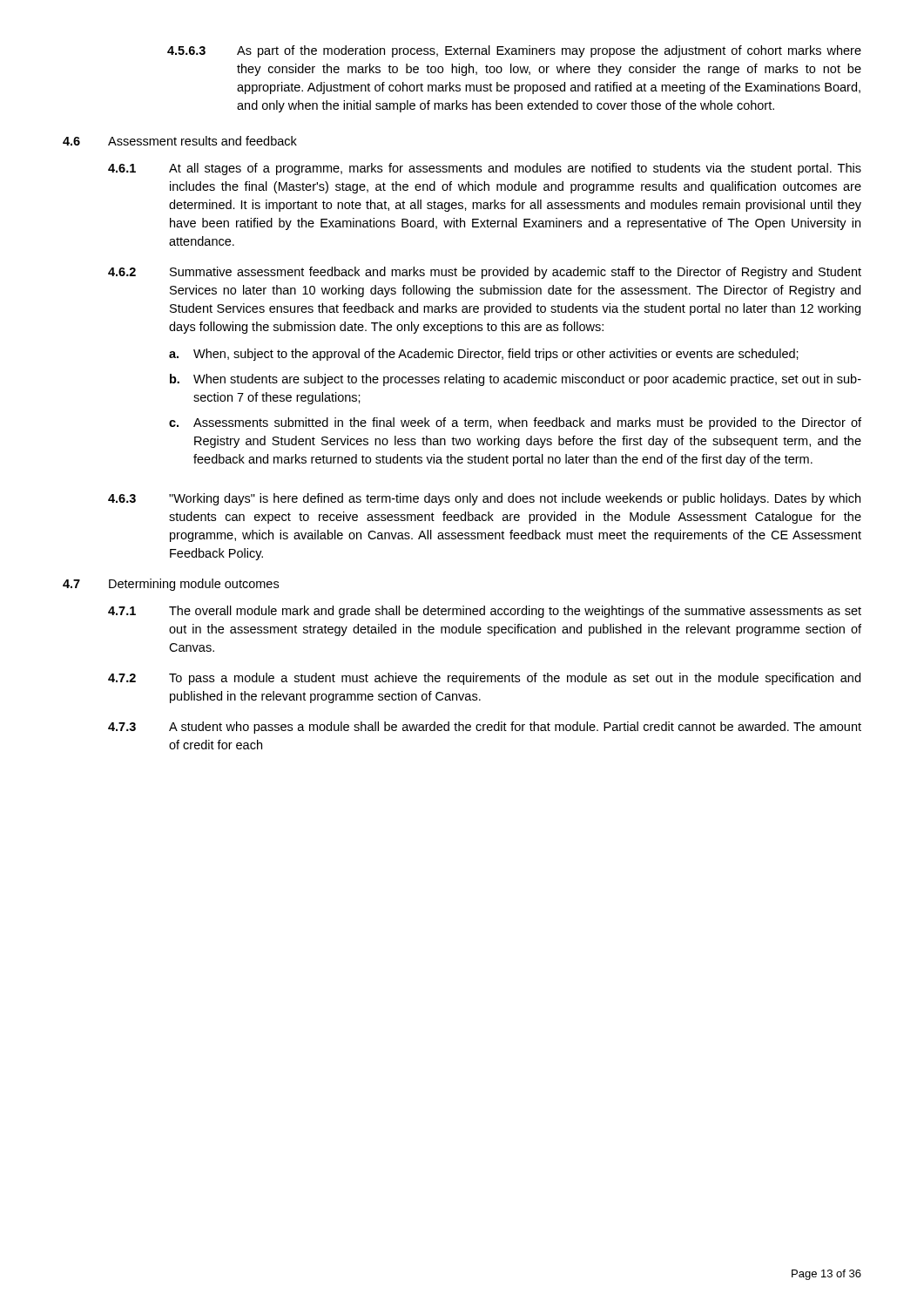The height and width of the screenshot is (1307, 924).
Task: Click on the list item containing "4.7.1 The overall module mark and grade shall"
Action: [485, 630]
